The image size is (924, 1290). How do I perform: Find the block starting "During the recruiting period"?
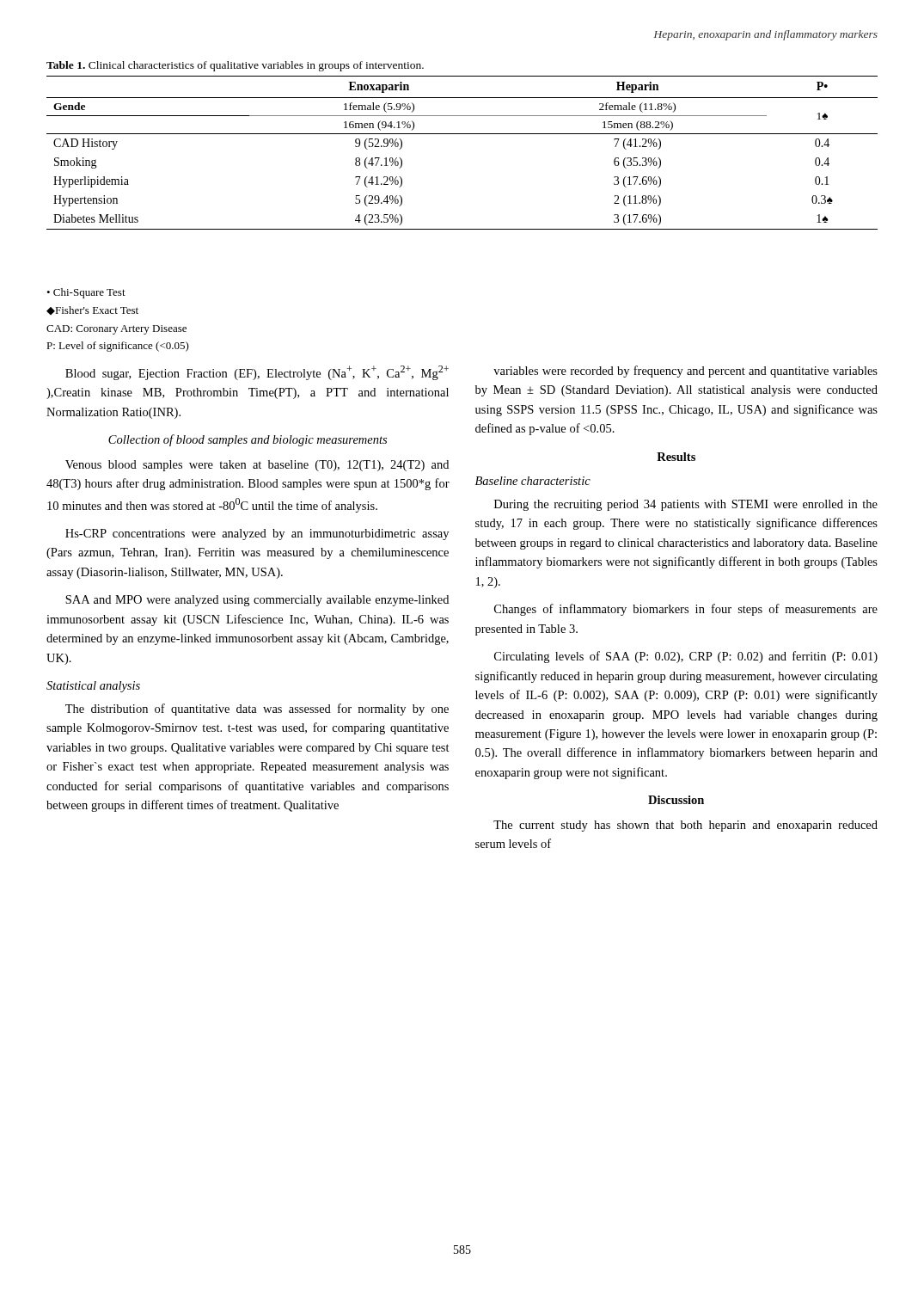pyautogui.click(x=676, y=542)
